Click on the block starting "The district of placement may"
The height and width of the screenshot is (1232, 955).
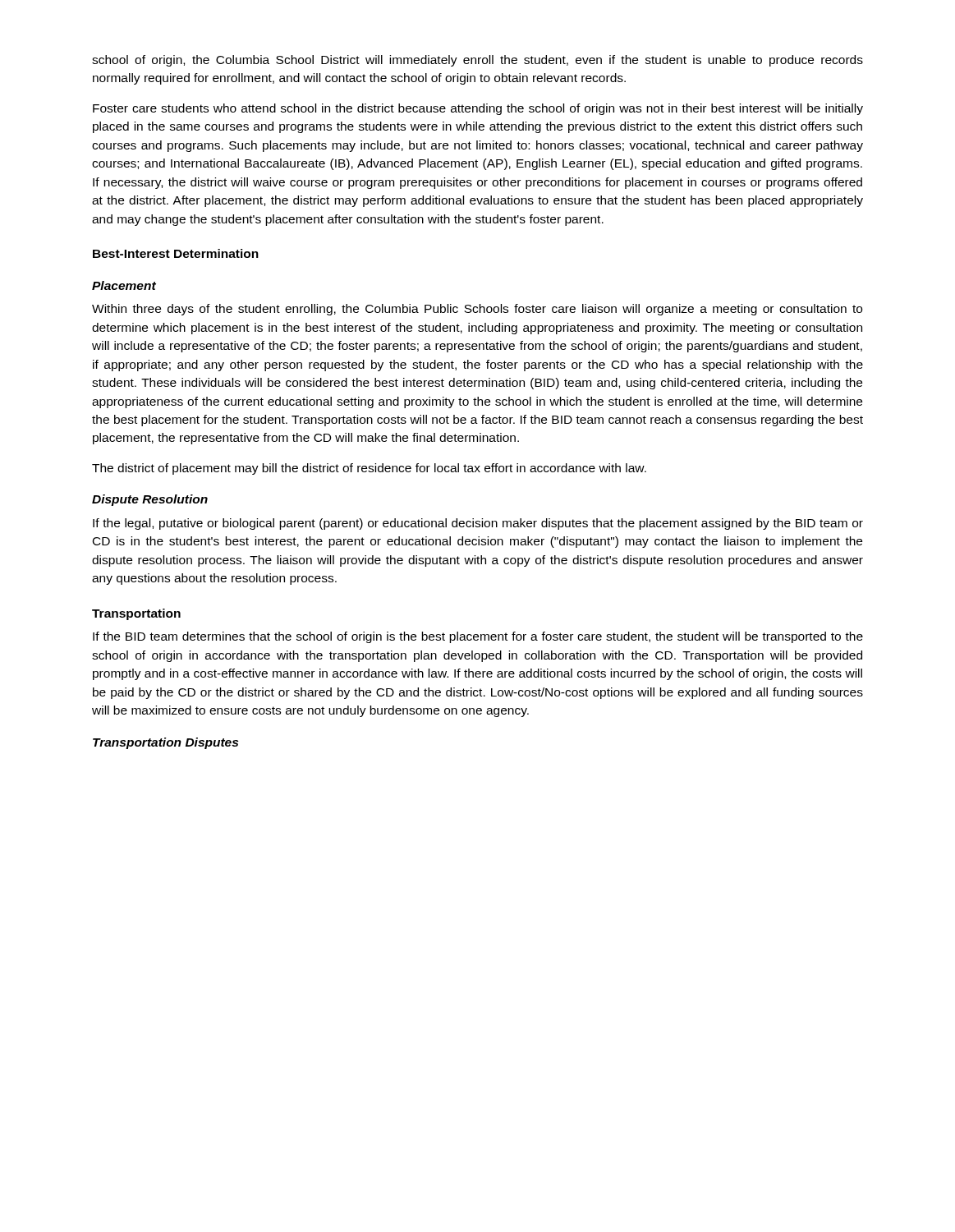(370, 468)
